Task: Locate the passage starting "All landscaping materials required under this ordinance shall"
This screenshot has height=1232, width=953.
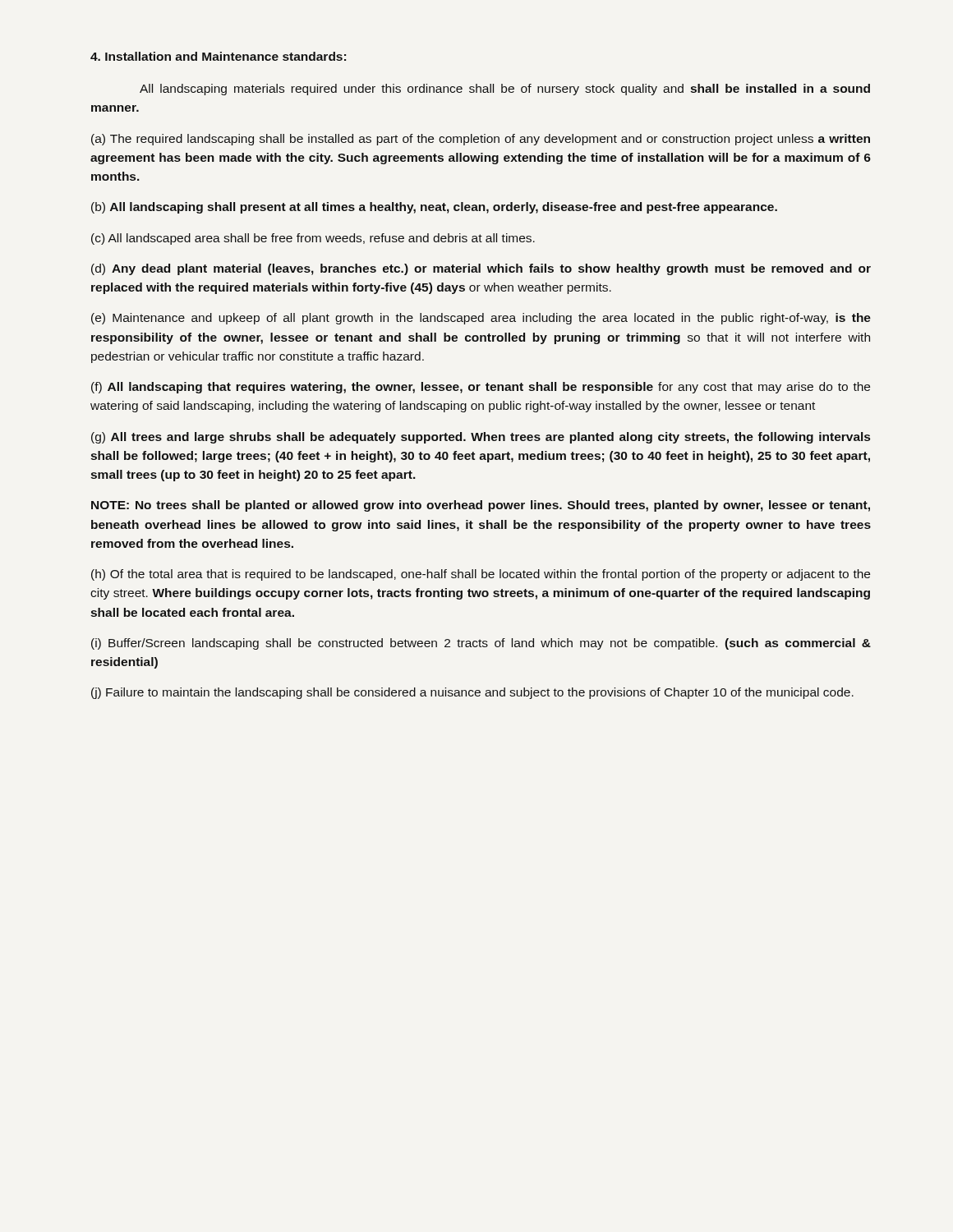Action: (x=481, y=98)
